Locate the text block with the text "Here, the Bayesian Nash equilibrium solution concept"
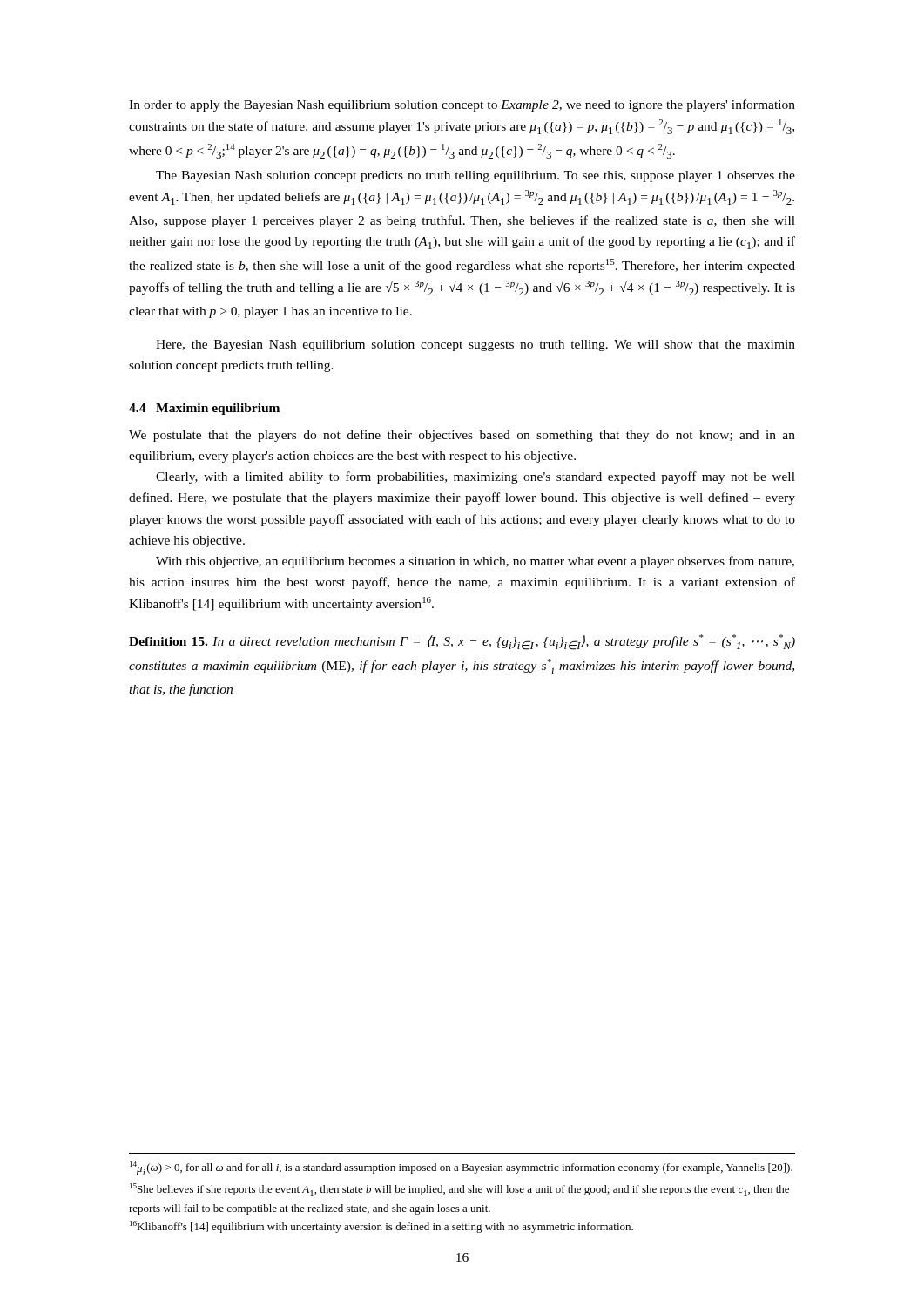Image resolution: width=924 pixels, height=1307 pixels. coord(462,355)
